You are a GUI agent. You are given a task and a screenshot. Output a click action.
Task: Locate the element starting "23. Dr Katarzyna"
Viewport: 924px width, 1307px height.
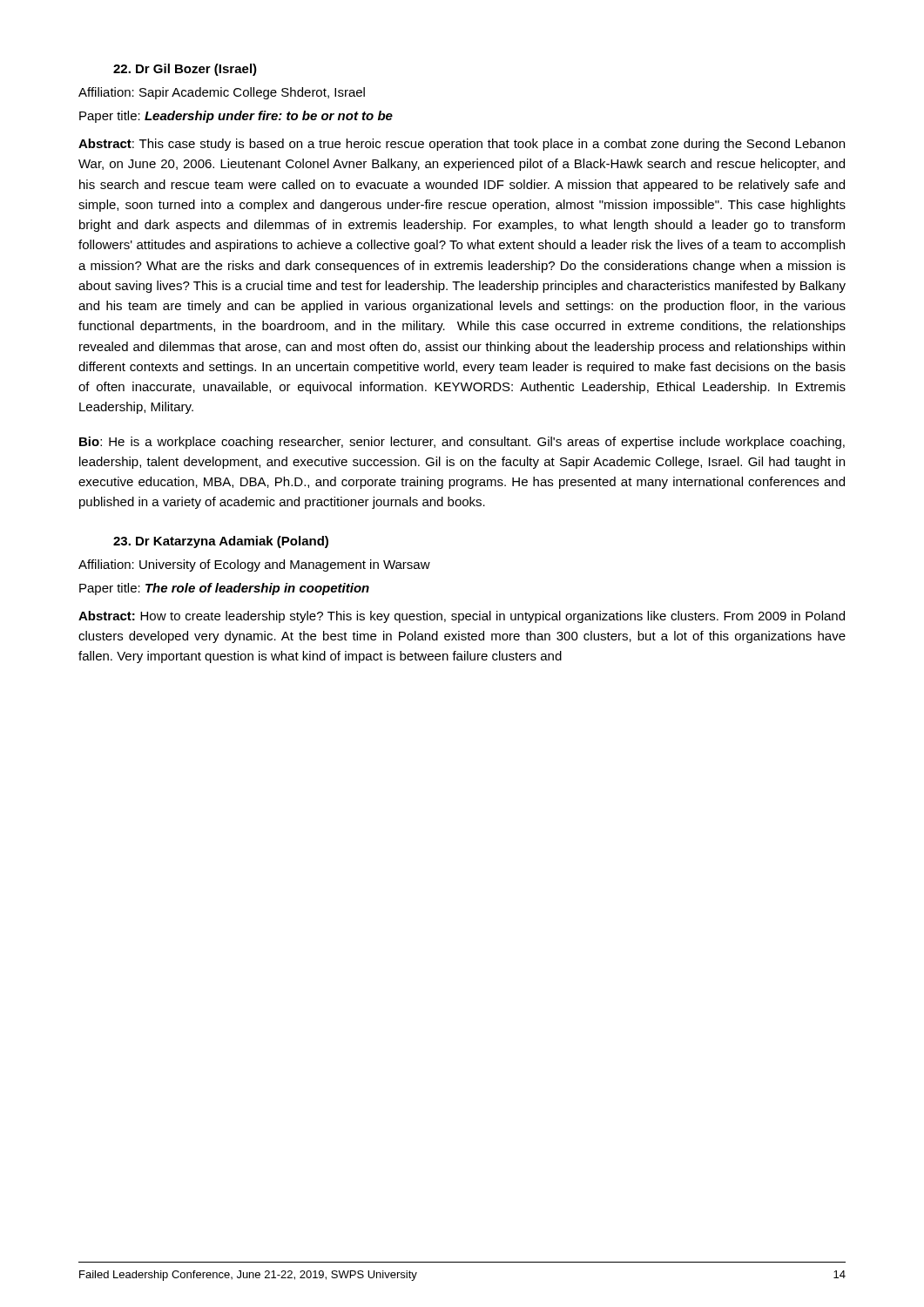(221, 540)
